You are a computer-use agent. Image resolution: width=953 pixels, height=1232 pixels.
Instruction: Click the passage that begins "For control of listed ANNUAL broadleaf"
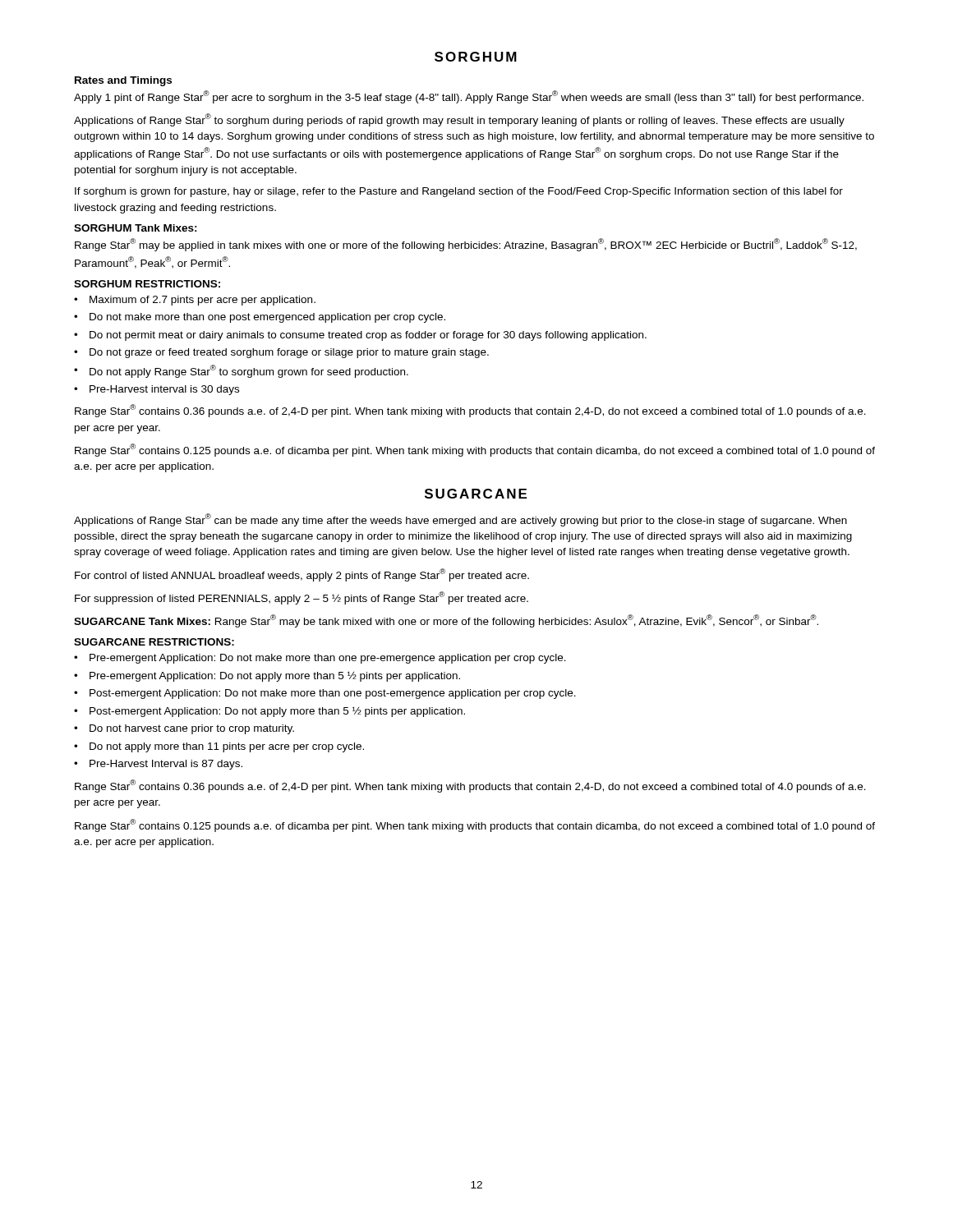tap(302, 574)
